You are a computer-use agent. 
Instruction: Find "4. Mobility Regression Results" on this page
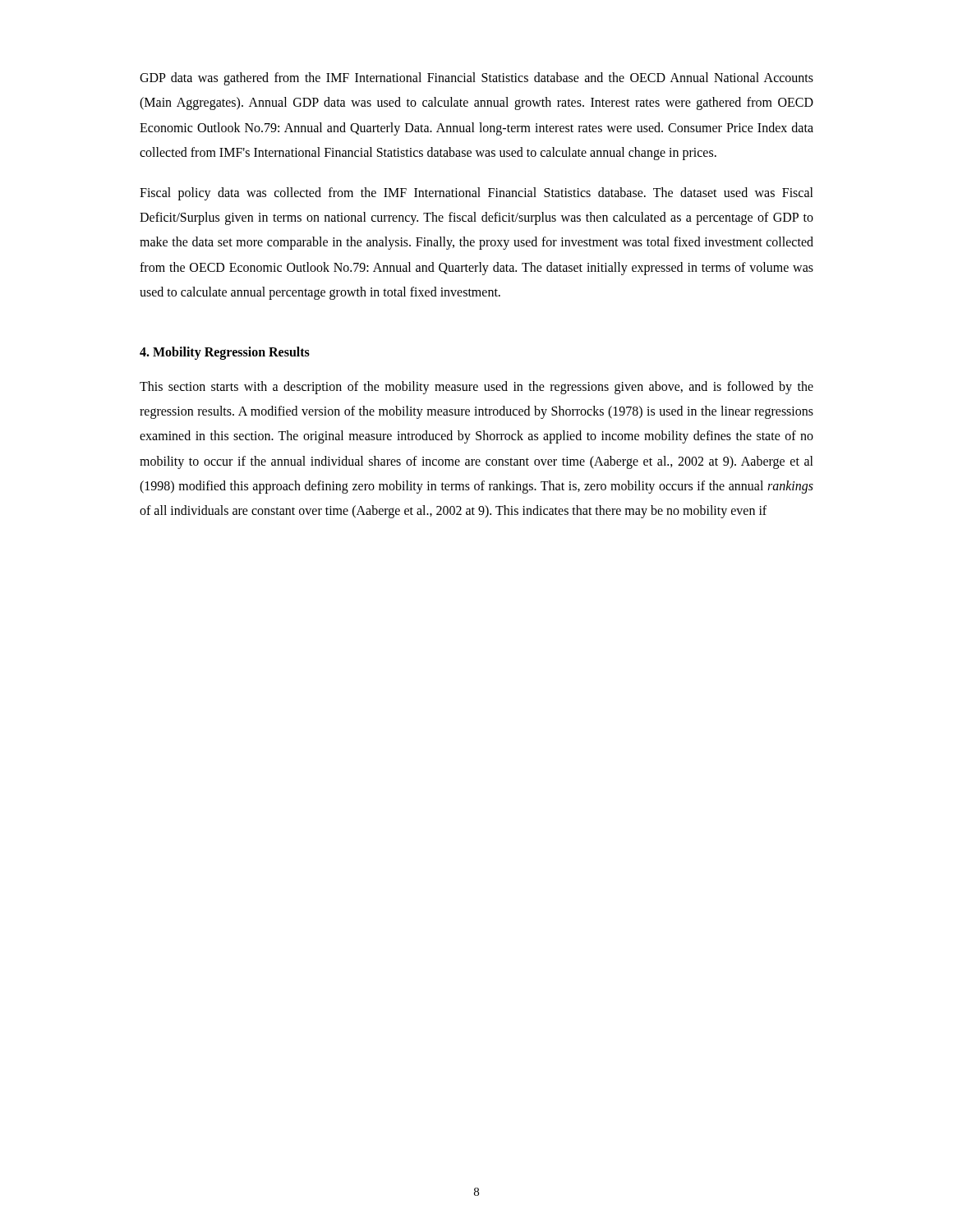pos(225,352)
